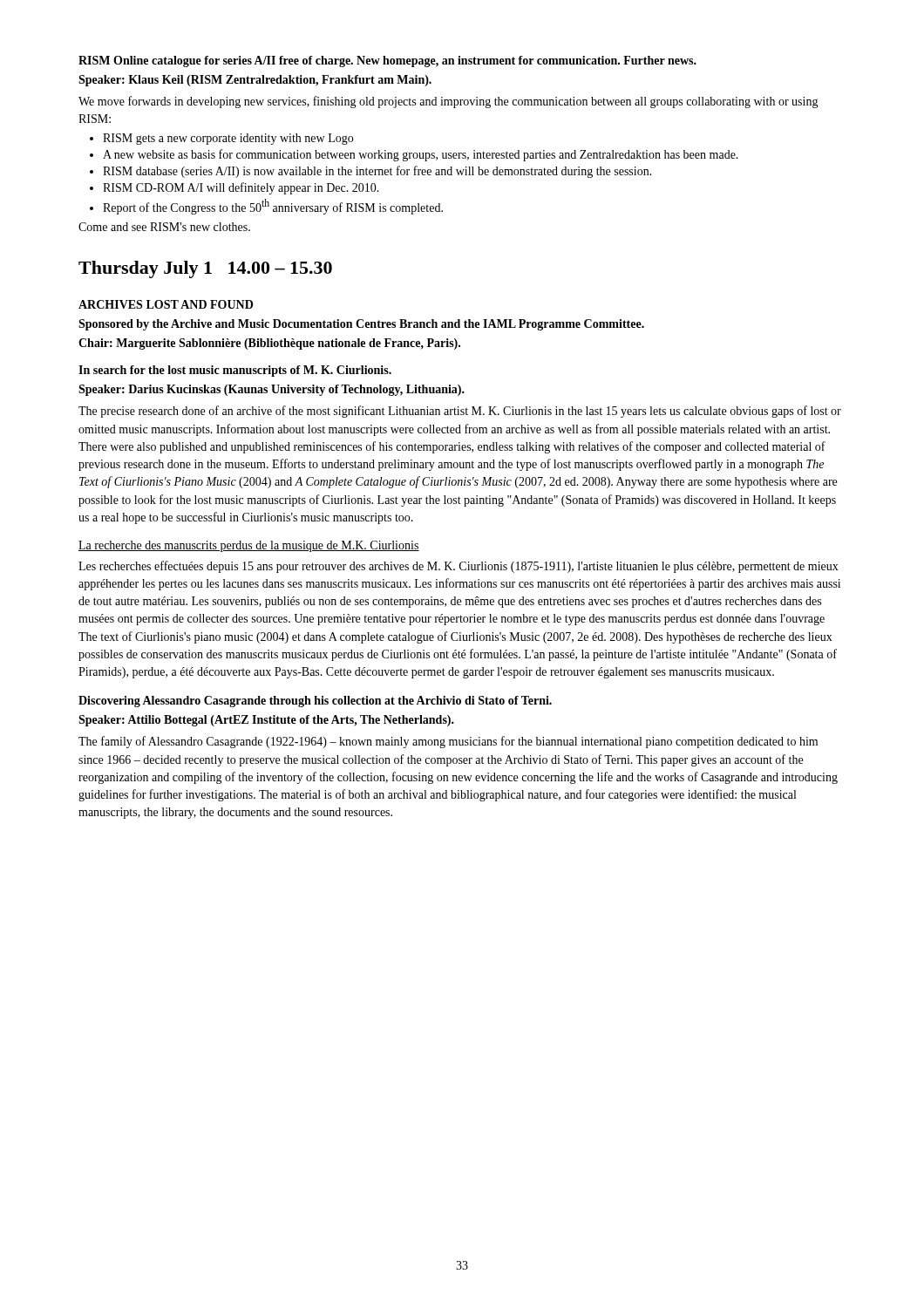The height and width of the screenshot is (1308, 924).
Task: Click on the section header that says "ARCHIVES LOST AND FOUND"
Action: coord(166,305)
